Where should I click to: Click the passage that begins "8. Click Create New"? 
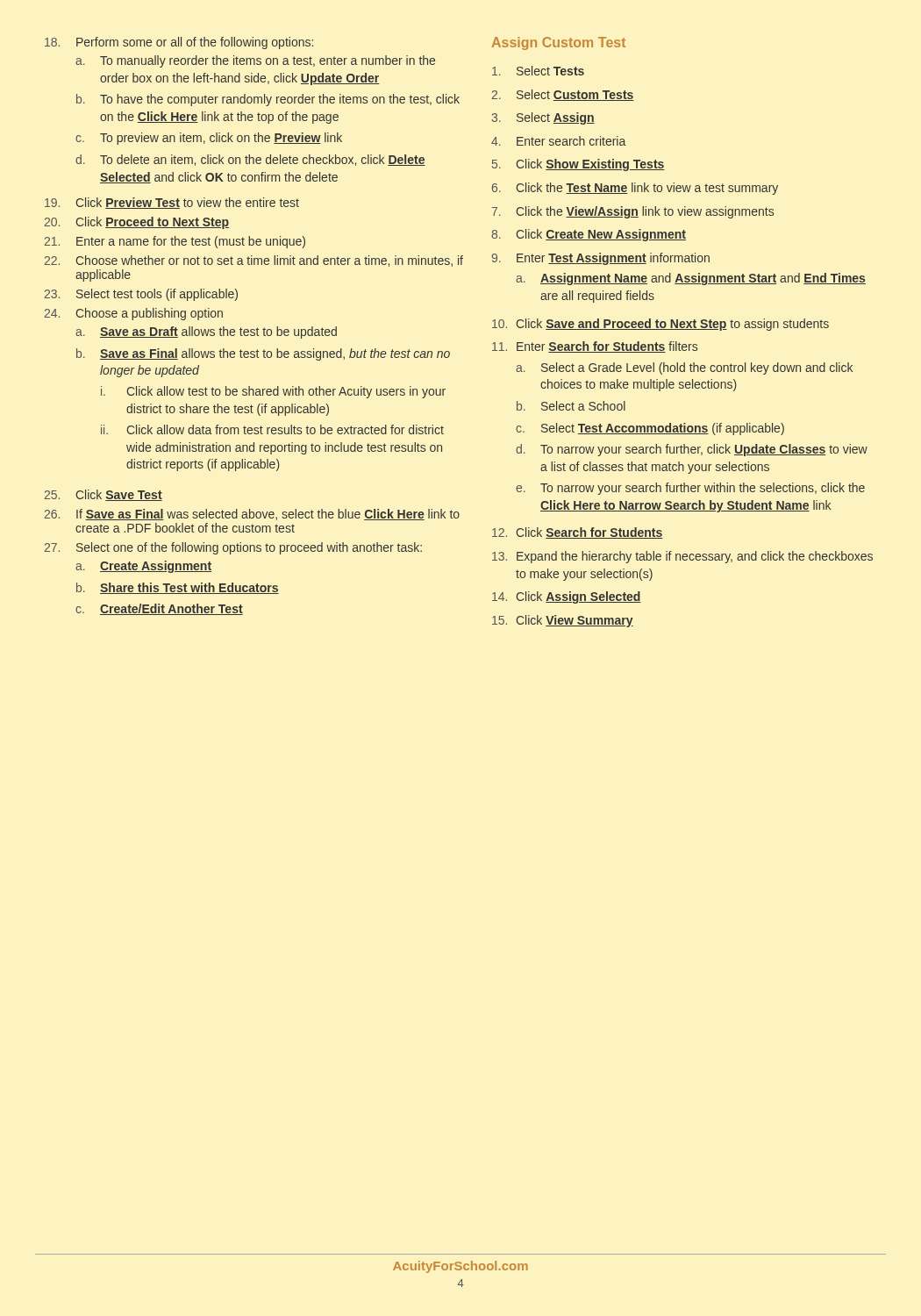click(x=589, y=235)
